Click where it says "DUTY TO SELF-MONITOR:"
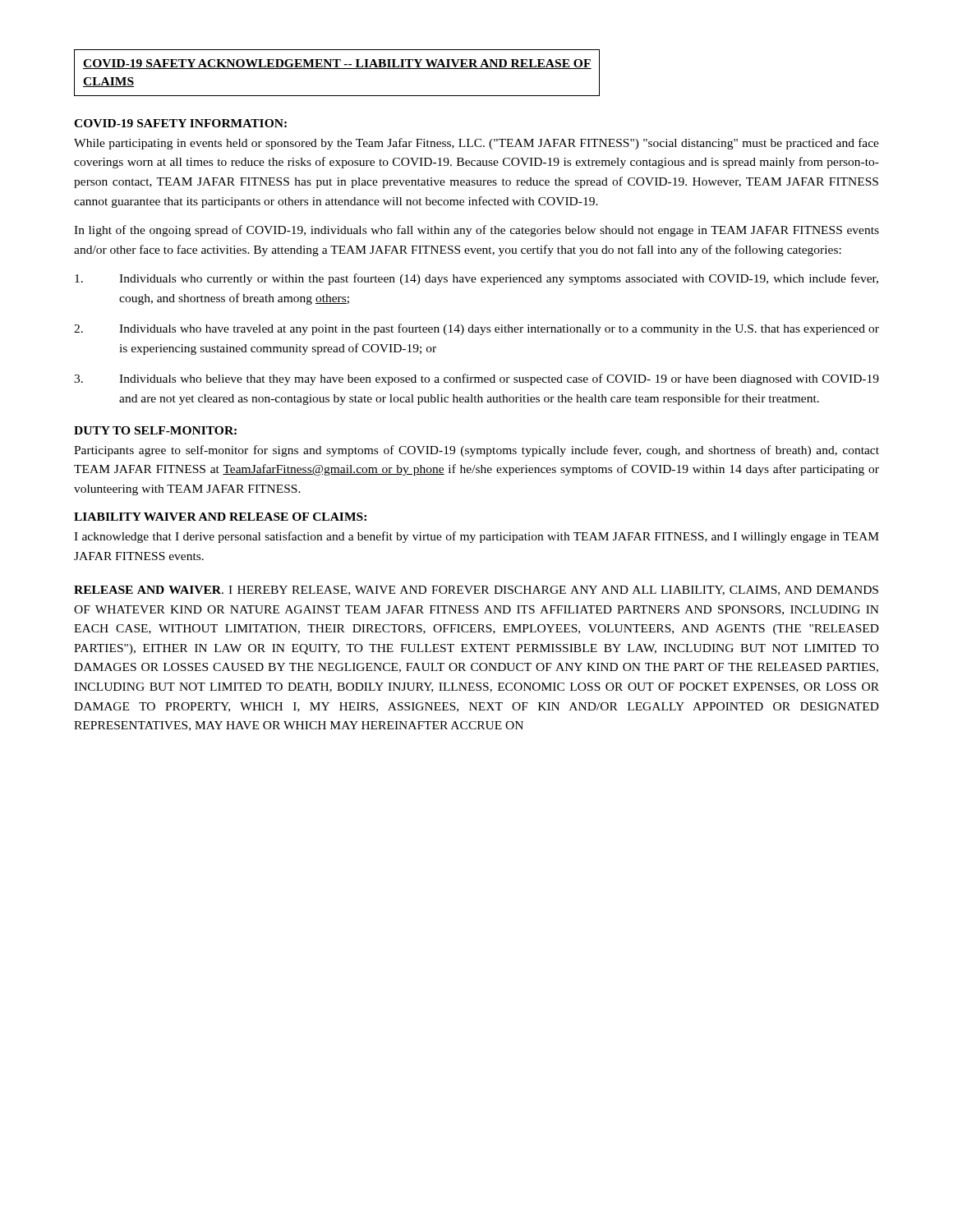The width and height of the screenshot is (953, 1232). pyautogui.click(x=156, y=430)
